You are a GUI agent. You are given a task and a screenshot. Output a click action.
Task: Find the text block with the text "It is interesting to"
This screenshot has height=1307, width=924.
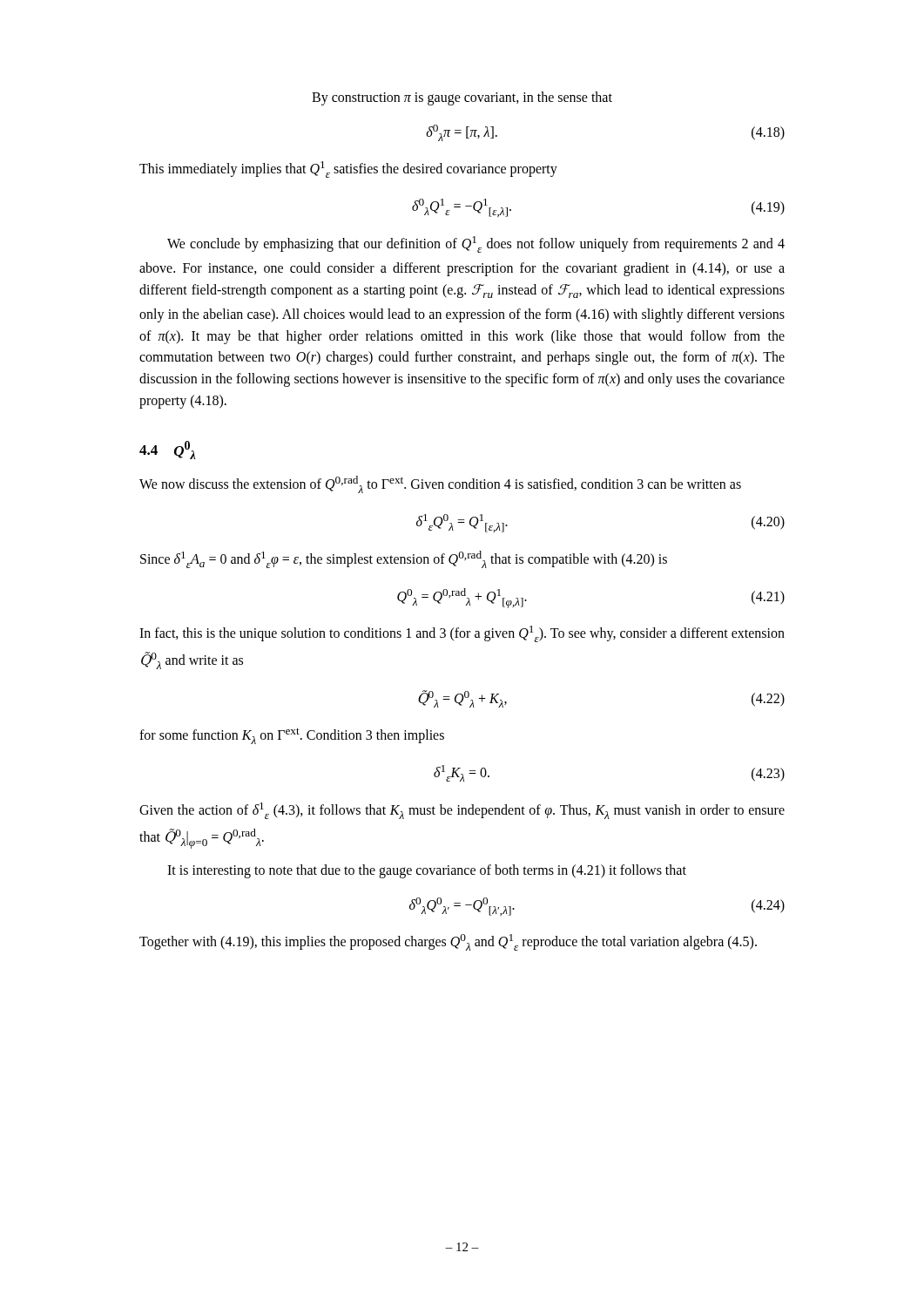coord(427,870)
